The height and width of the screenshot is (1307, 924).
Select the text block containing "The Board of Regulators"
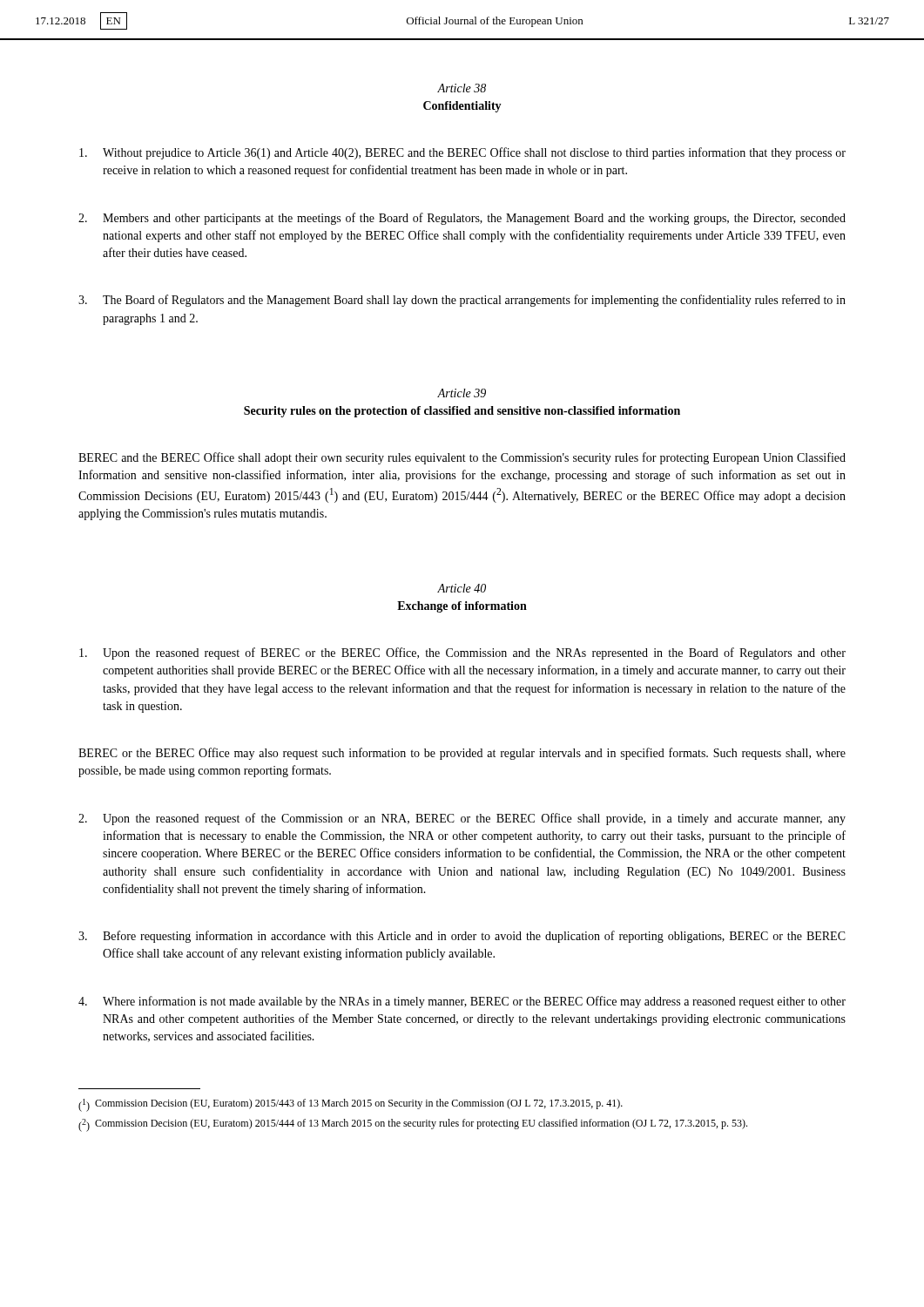pos(462,310)
